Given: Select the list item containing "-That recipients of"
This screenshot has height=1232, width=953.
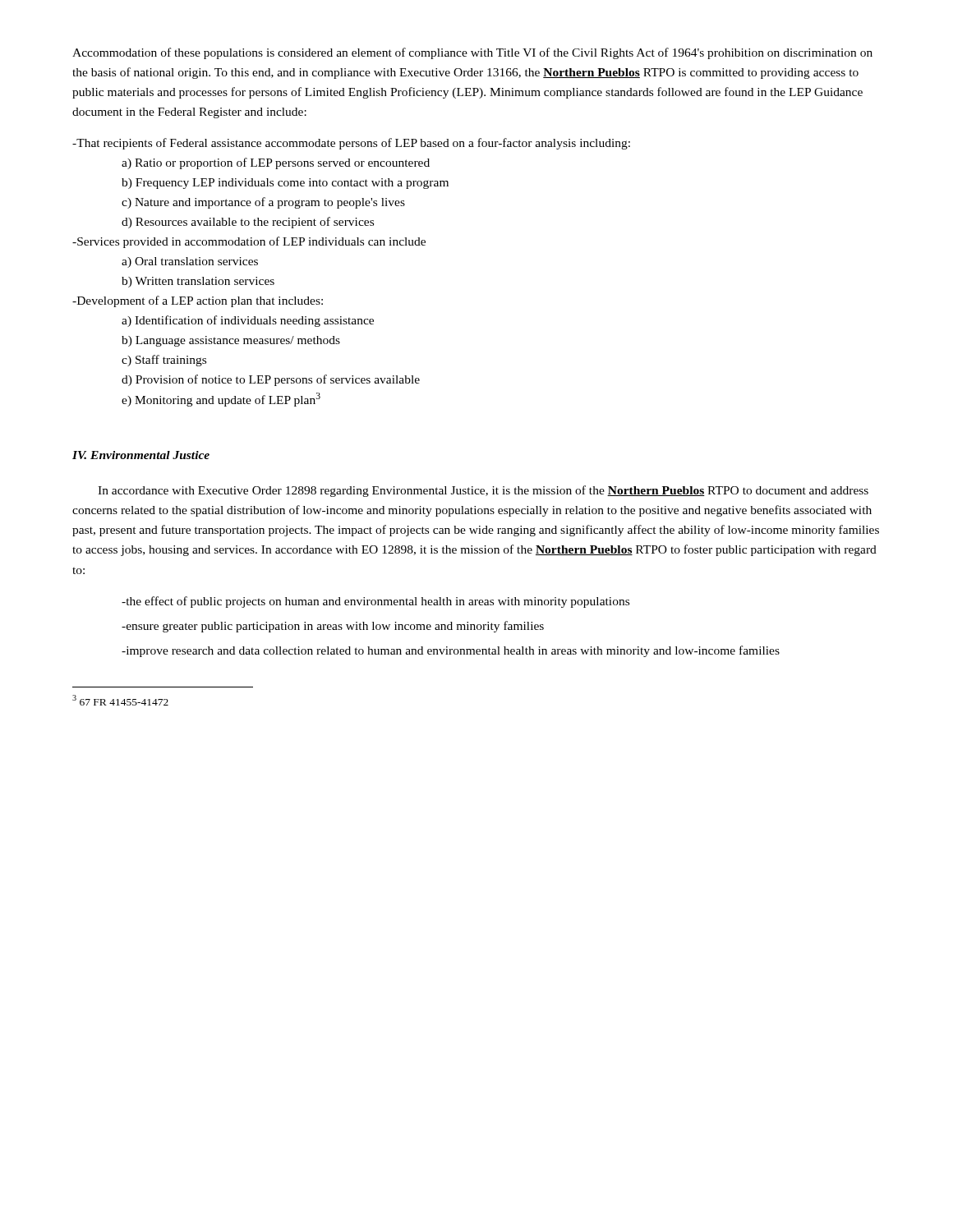Looking at the screenshot, I should [352, 143].
